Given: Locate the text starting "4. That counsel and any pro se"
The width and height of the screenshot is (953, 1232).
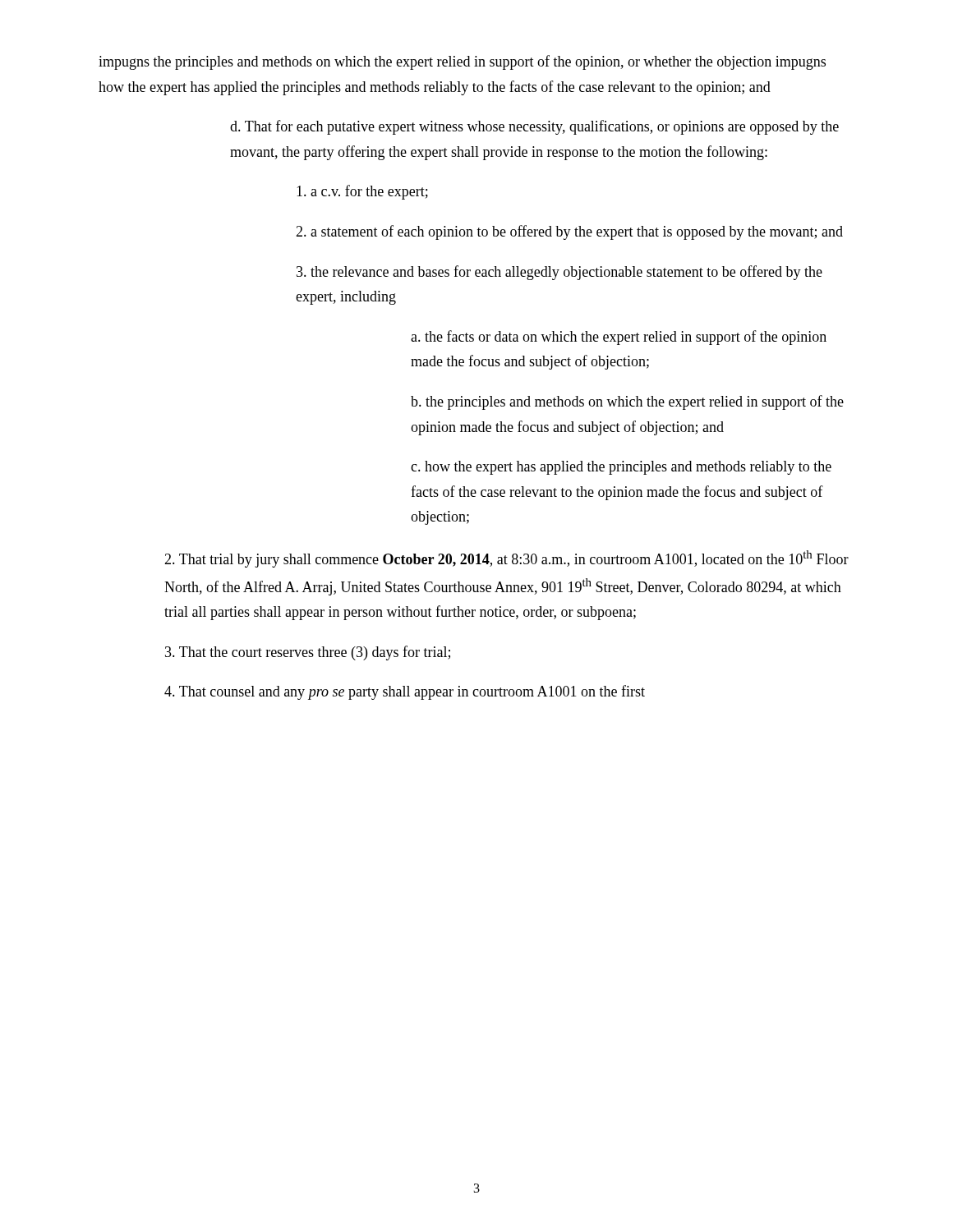Looking at the screenshot, I should point(476,692).
